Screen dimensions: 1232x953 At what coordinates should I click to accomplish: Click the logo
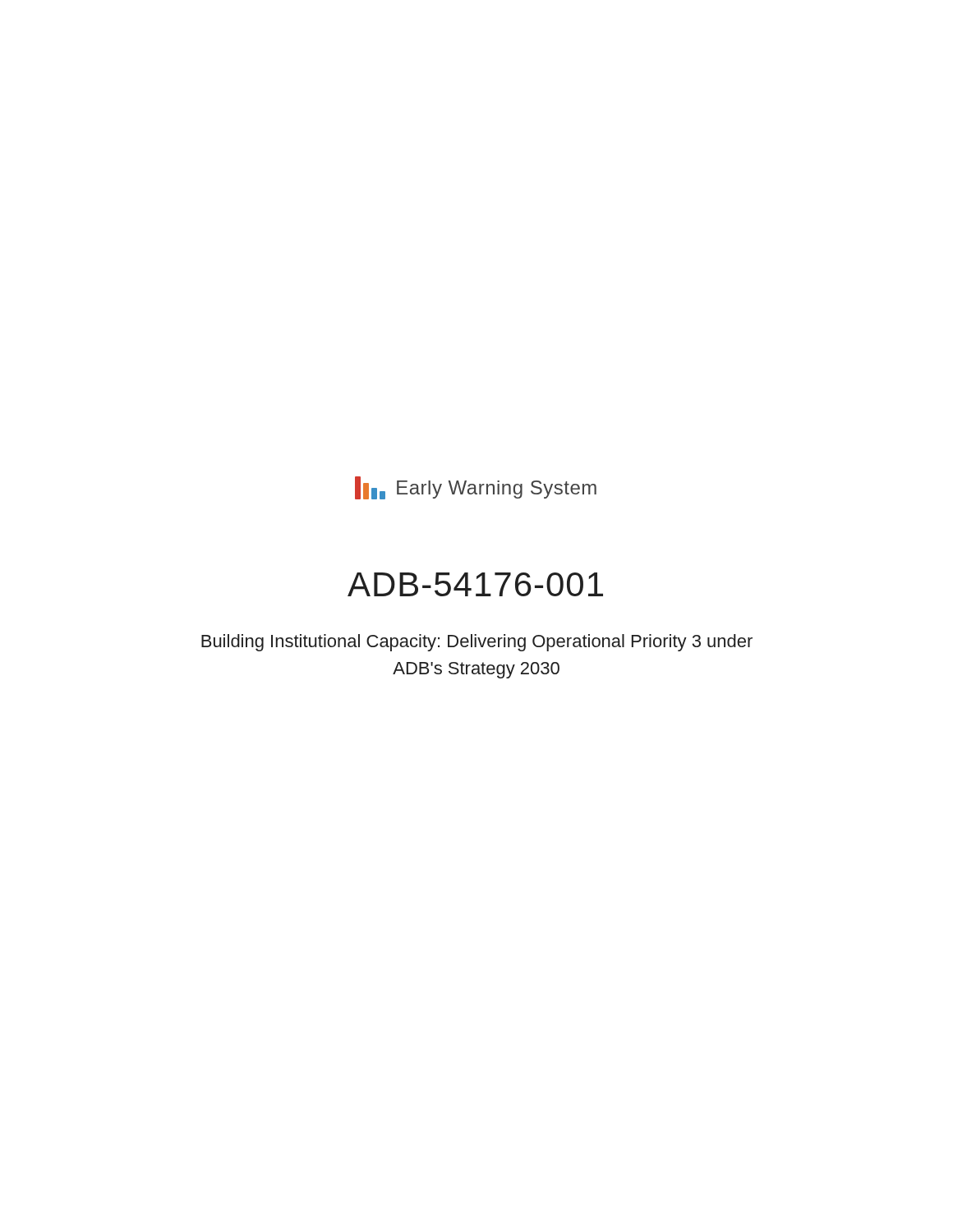click(x=476, y=488)
